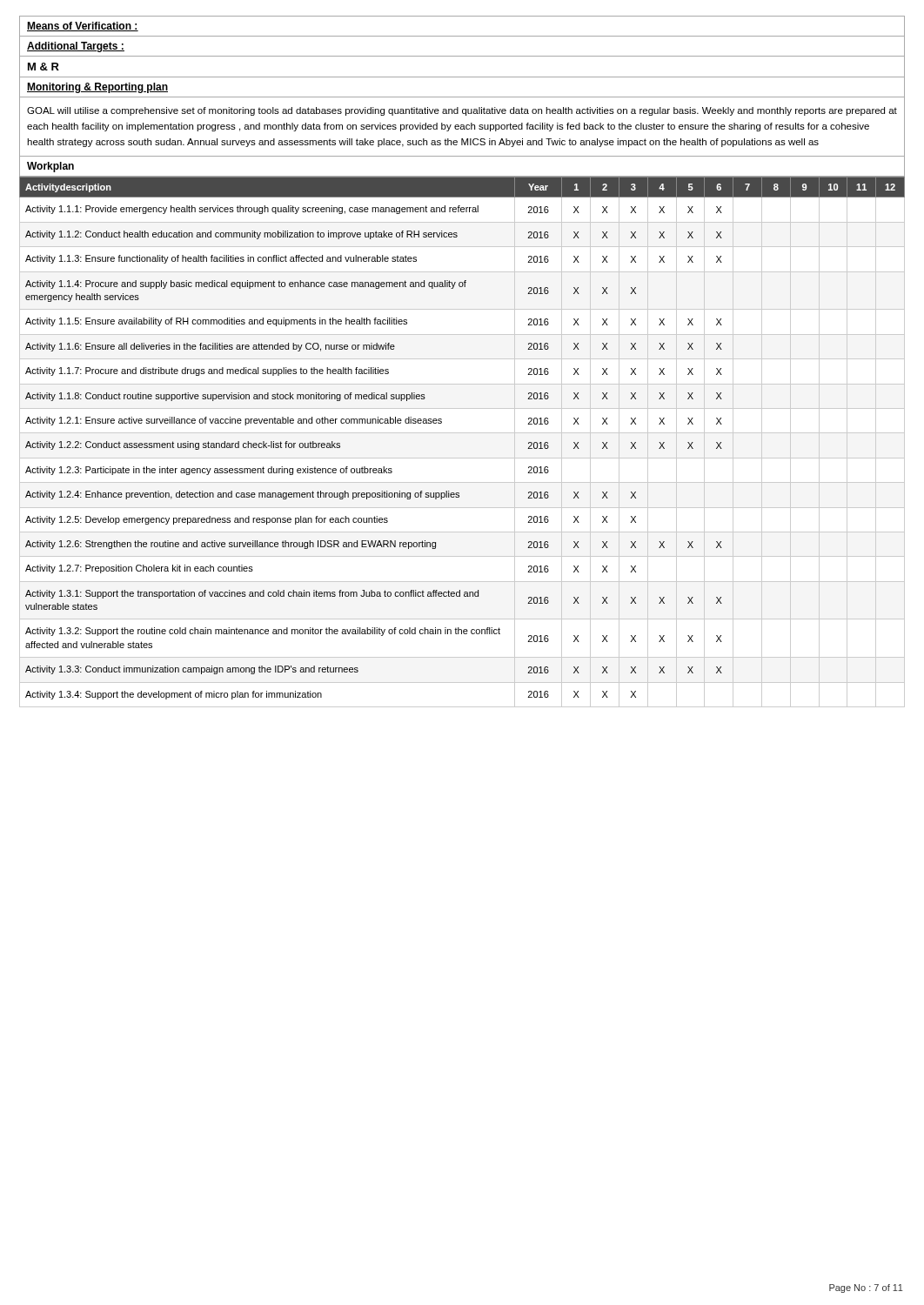Where does it say "Additional Targets :"?
Image resolution: width=924 pixels, height=1305 pixels.
[76, 46]
